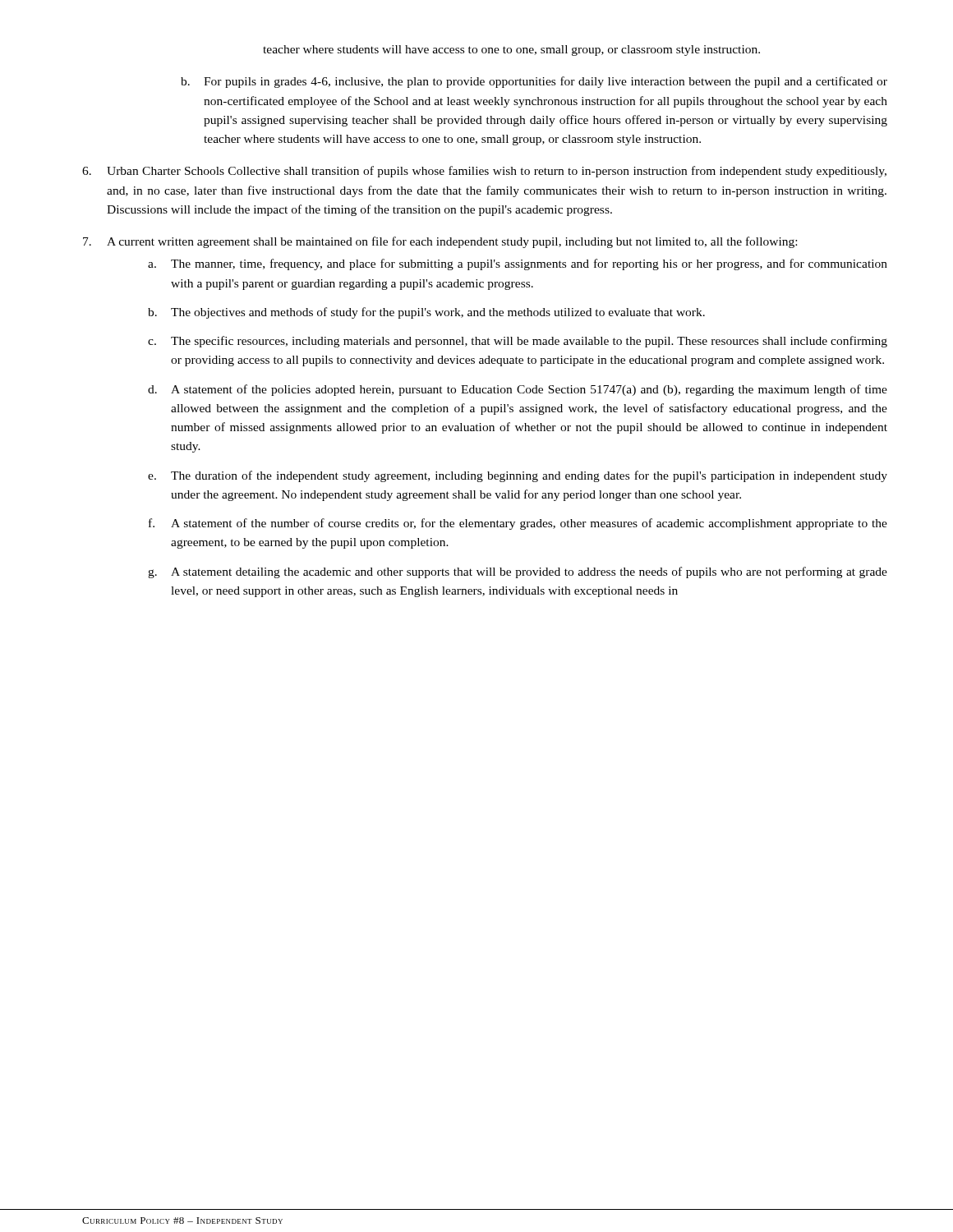953x1232 pixels.
Task: Select the text block starting "f. A statement of"
Action: coord(518,532)
